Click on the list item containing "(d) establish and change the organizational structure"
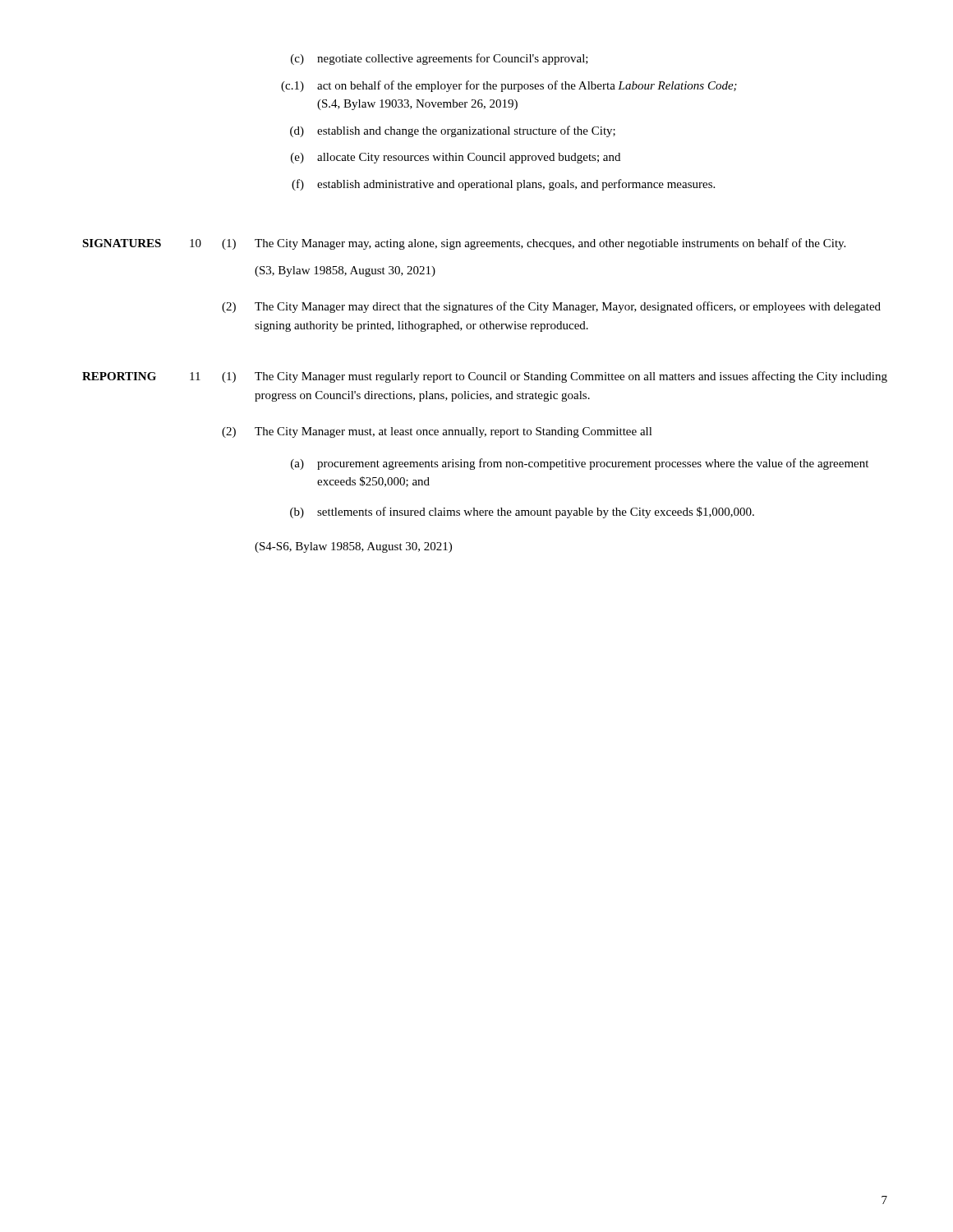This screenshot has height=1232, width=953. (x=571, y=130)
